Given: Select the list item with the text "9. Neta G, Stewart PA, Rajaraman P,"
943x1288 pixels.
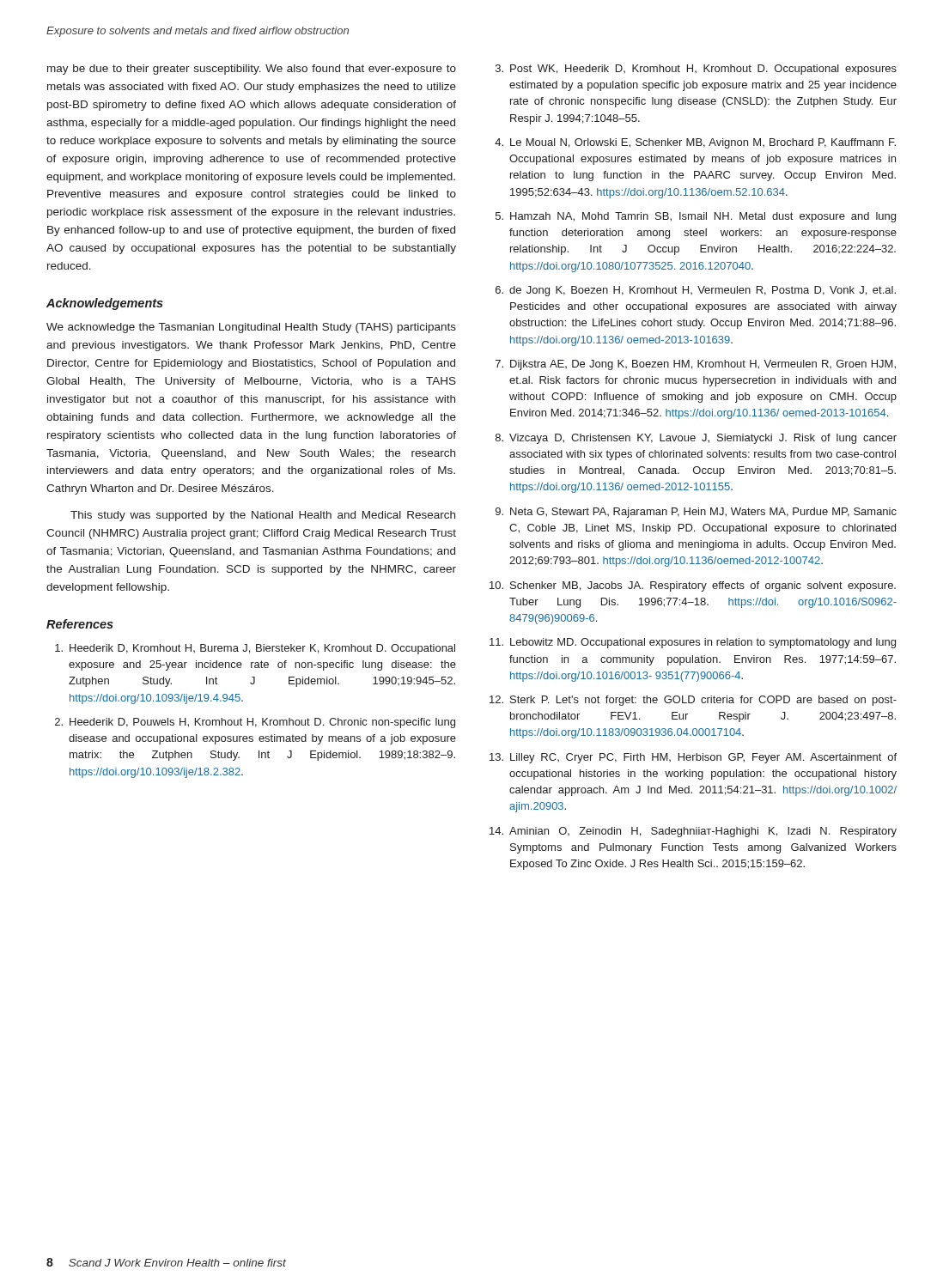Looking at the screenshot, I should coord(692,536).
